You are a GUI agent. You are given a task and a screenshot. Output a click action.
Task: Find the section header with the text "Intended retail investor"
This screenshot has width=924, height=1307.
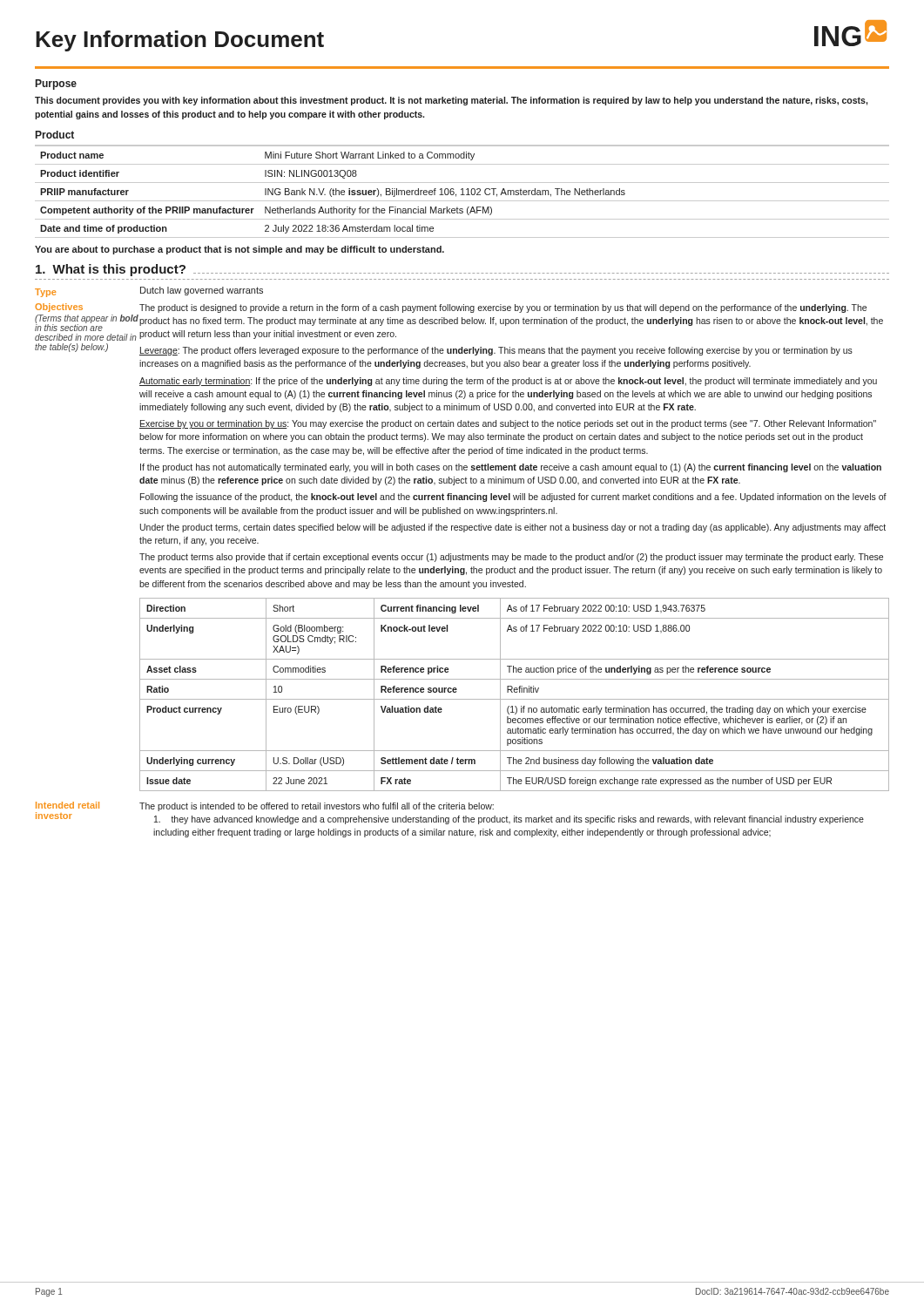coord(68,810)
